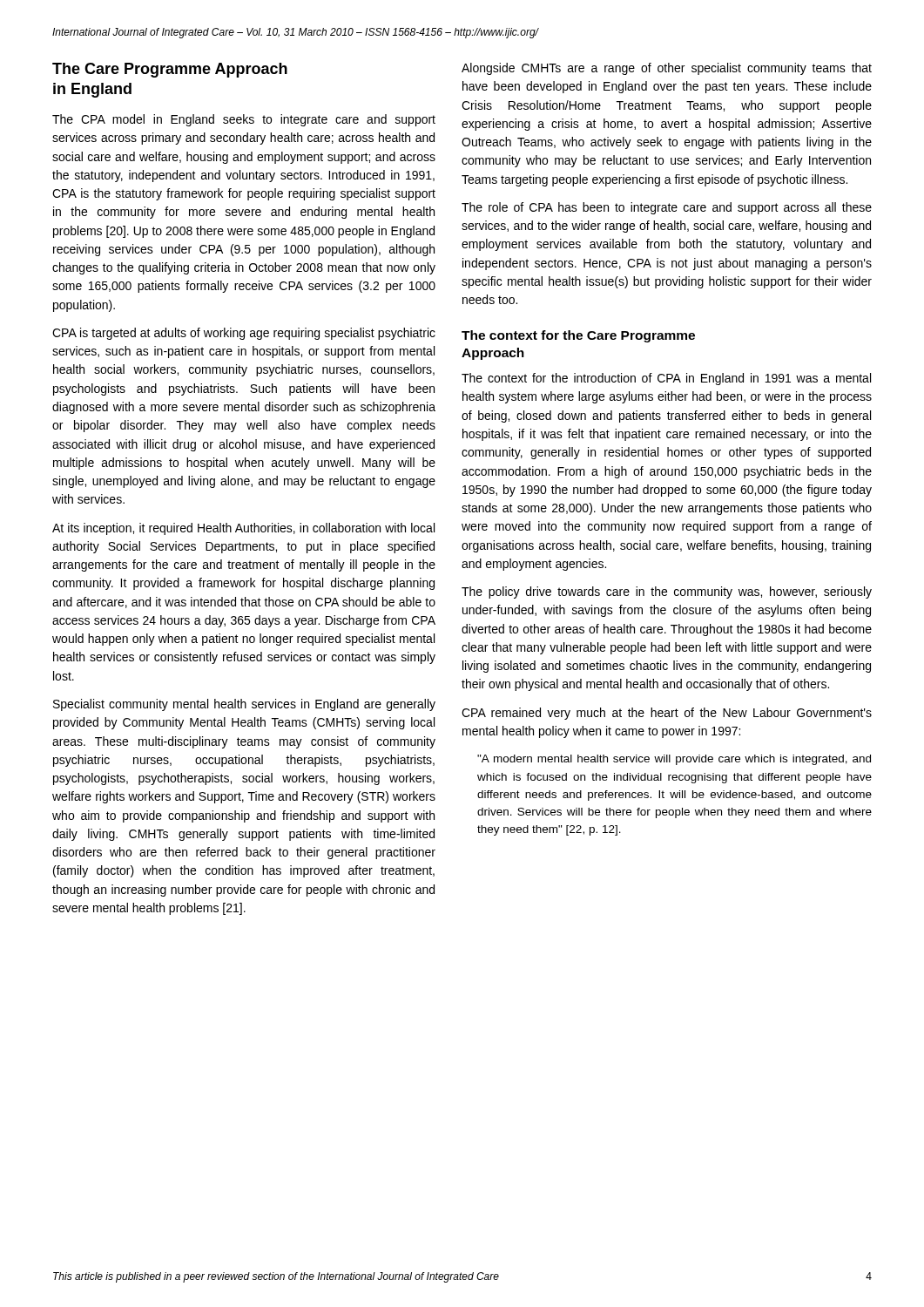Image resolution: width=924 pixels, height=1307 pixels.
Task: Find the element starting "CPA remained very much at the heart of"
Action: point(667,722)
